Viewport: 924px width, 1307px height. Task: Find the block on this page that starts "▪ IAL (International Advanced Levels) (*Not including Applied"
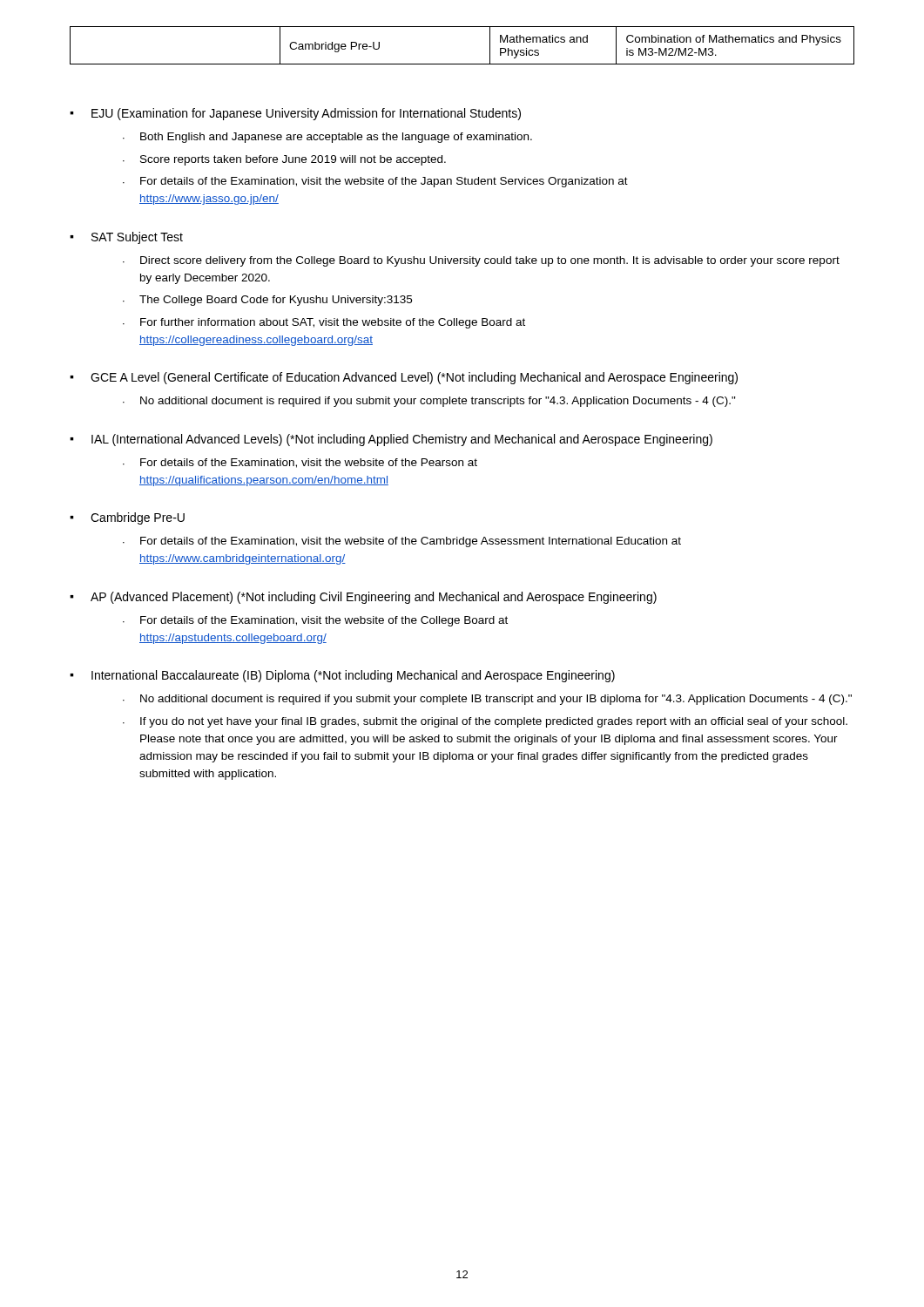coord(462,462)
